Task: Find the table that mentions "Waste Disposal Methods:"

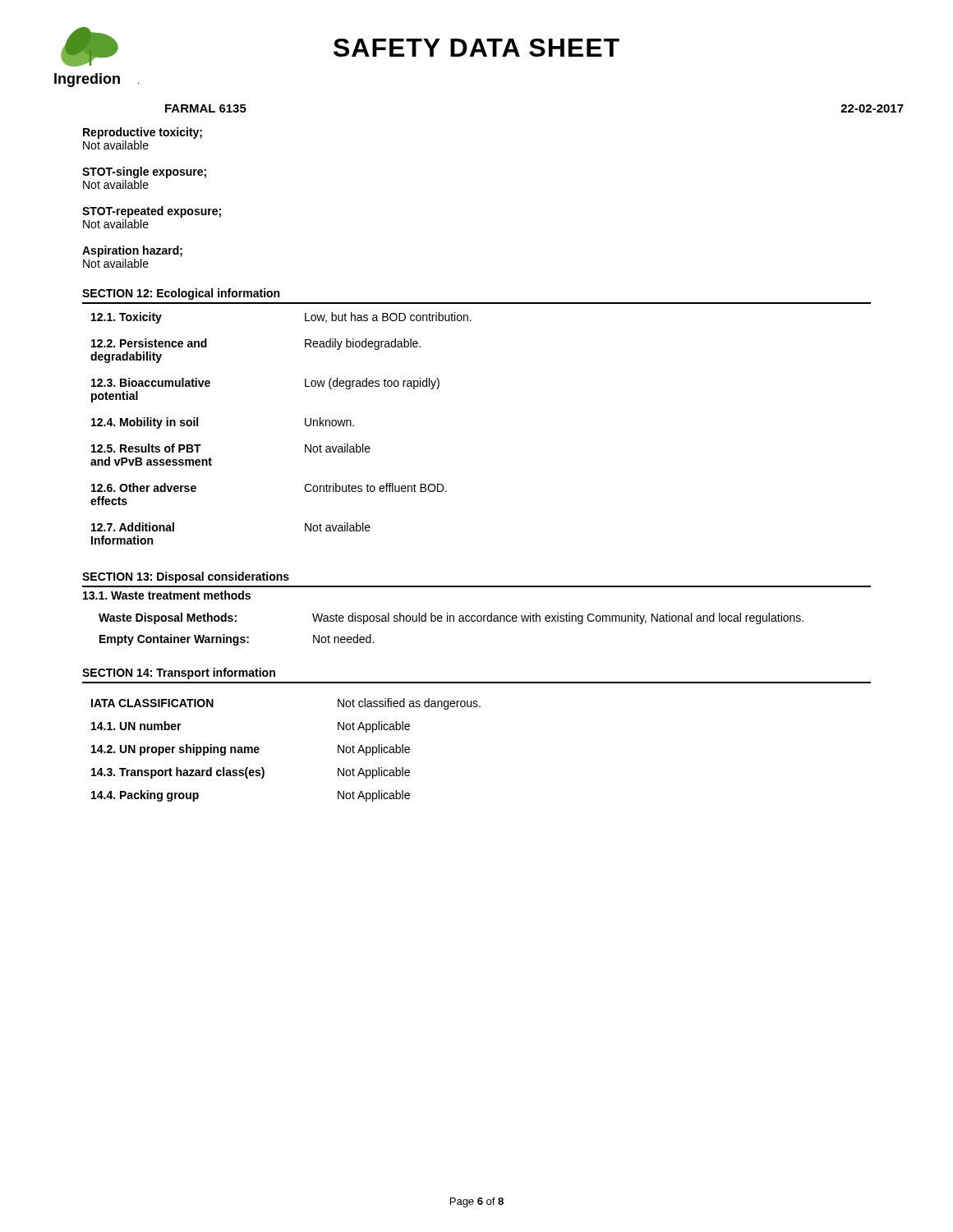Action: point(476,628)
